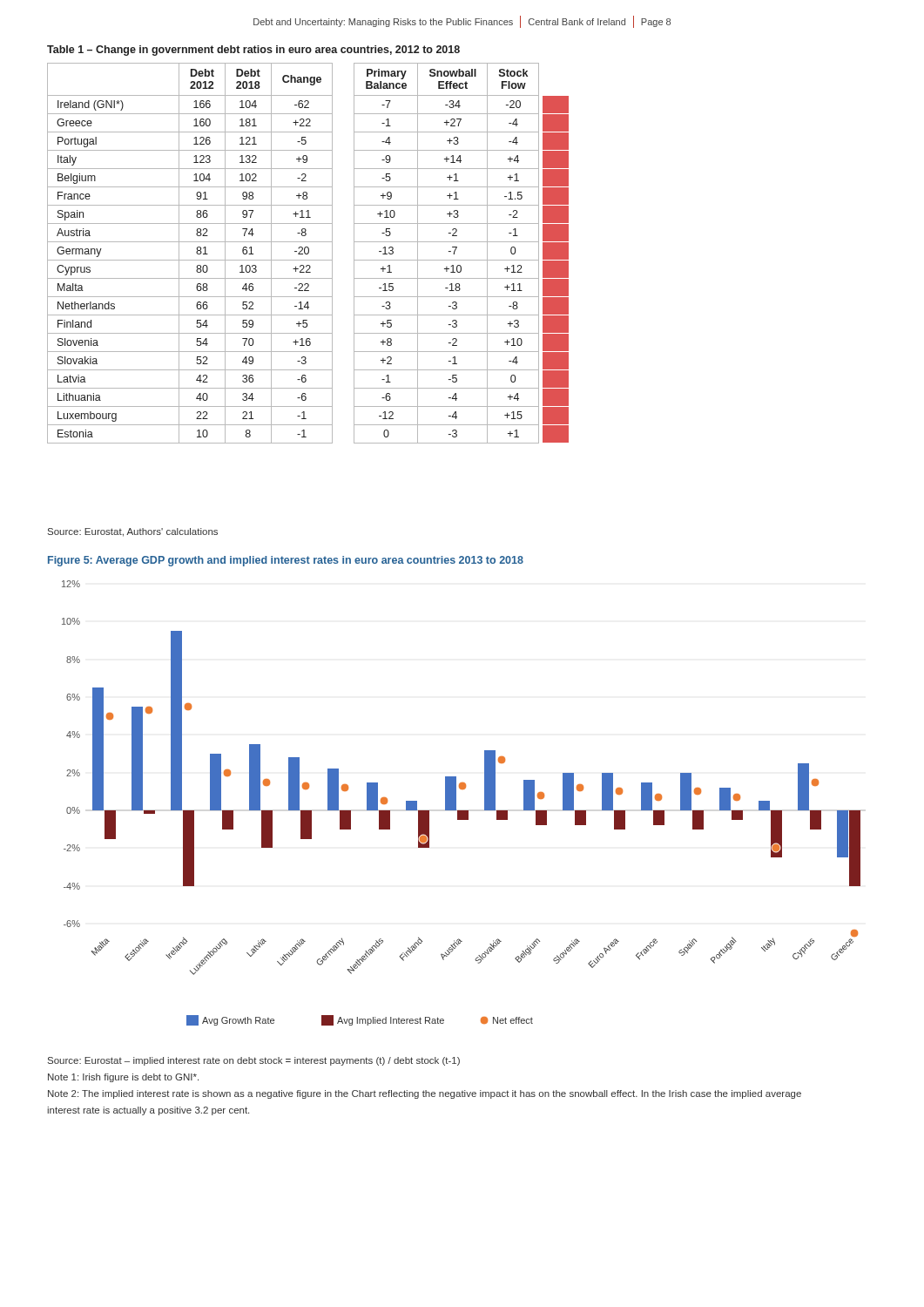Select the caption containing "Table 1 – Change in government debt ratios"

click(253, 50)
